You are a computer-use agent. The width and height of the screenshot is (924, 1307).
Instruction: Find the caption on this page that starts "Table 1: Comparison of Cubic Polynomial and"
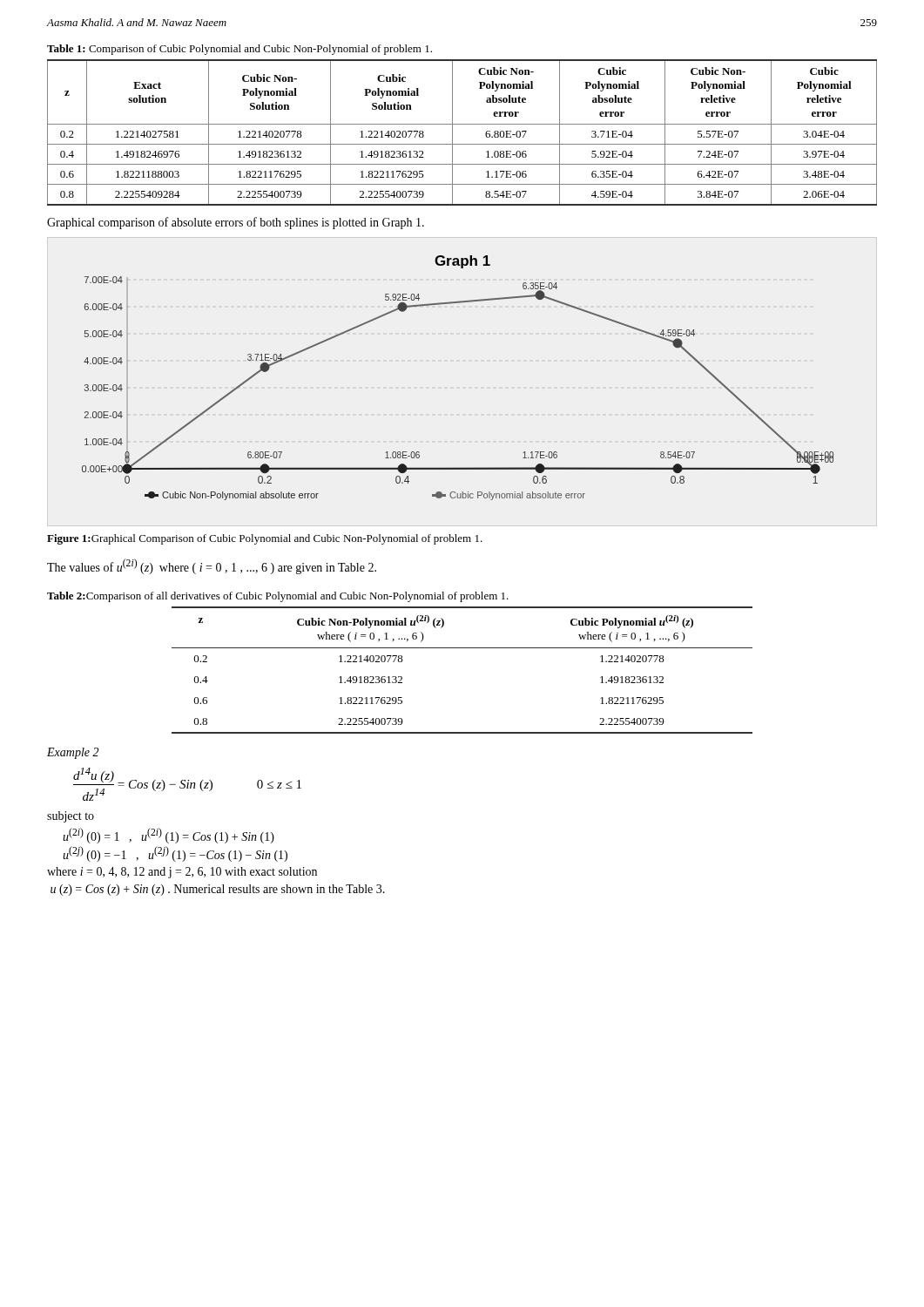point(240,48)
